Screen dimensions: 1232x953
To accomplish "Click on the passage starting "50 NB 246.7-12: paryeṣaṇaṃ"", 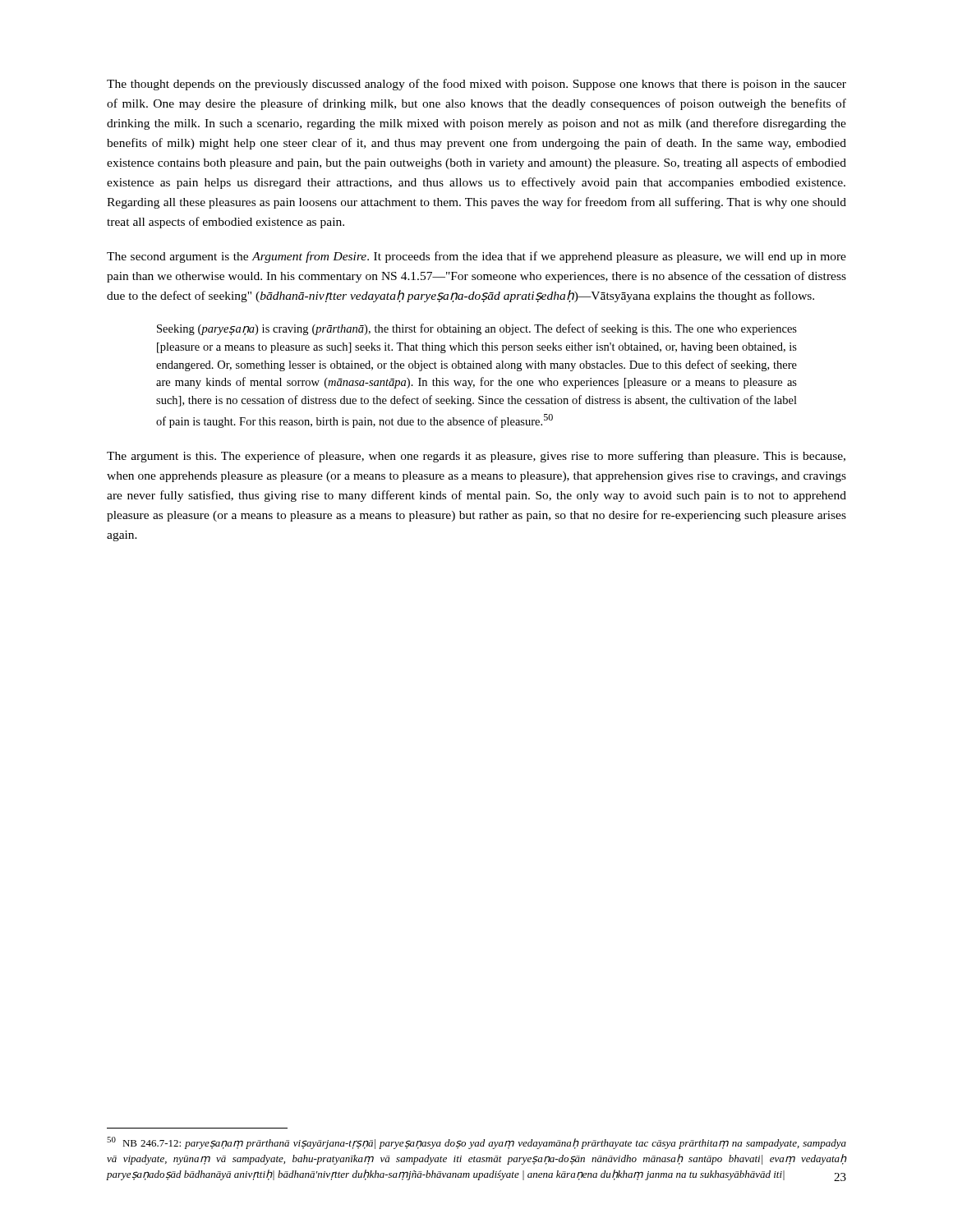I will point(476,1157).
